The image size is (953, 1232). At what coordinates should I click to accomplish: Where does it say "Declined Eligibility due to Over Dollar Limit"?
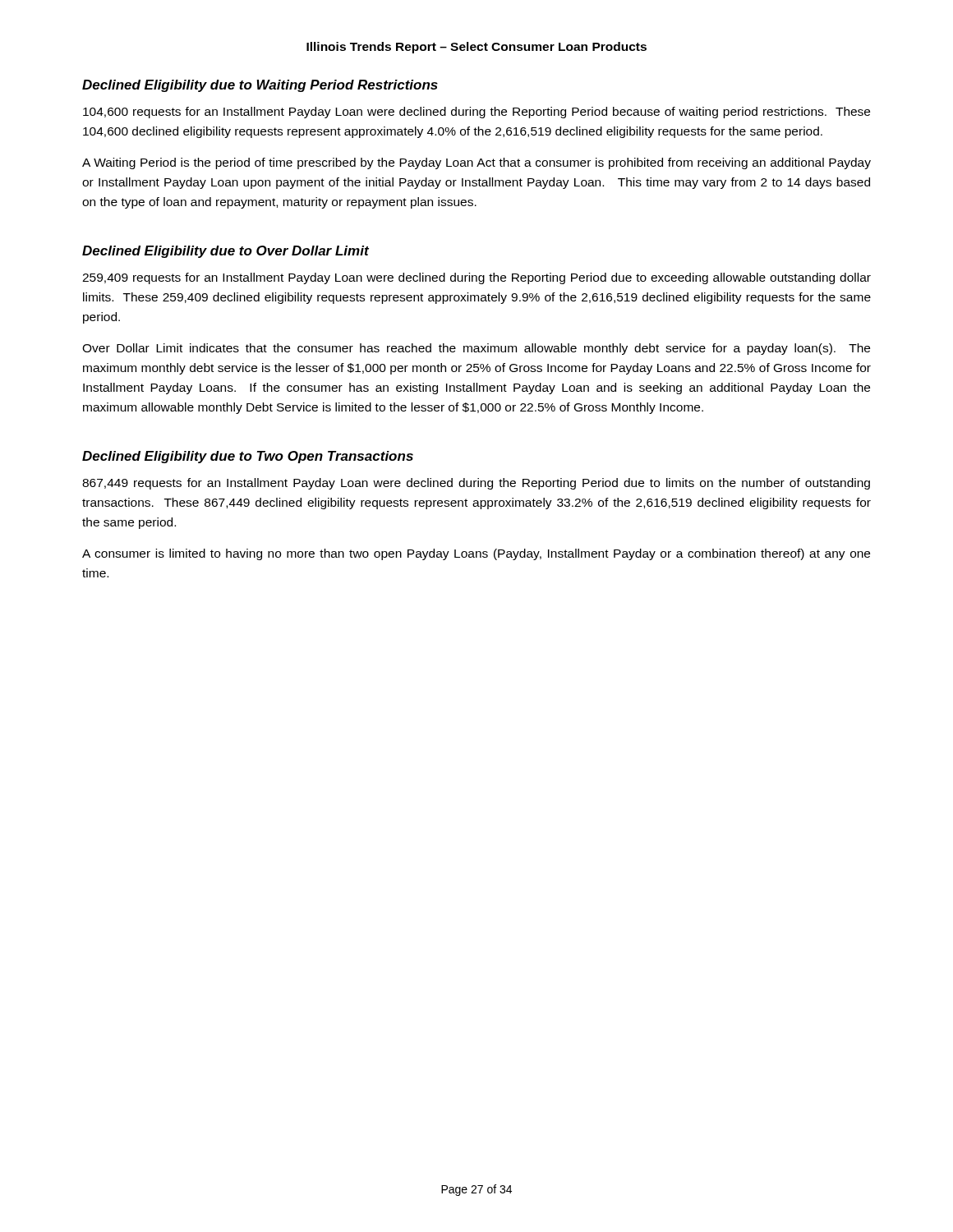[225, 251]
